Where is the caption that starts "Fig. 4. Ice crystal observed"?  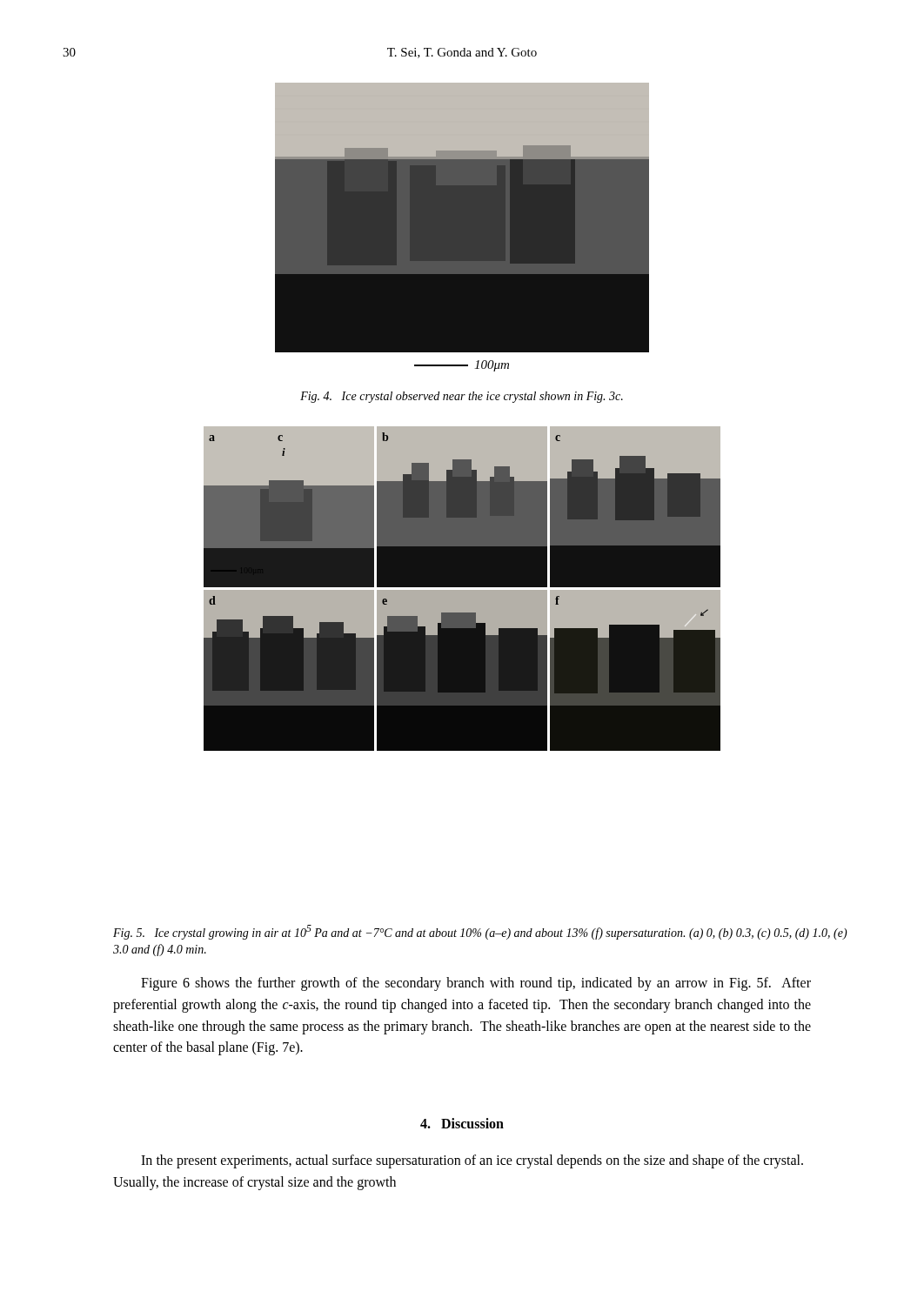[462, 396]
